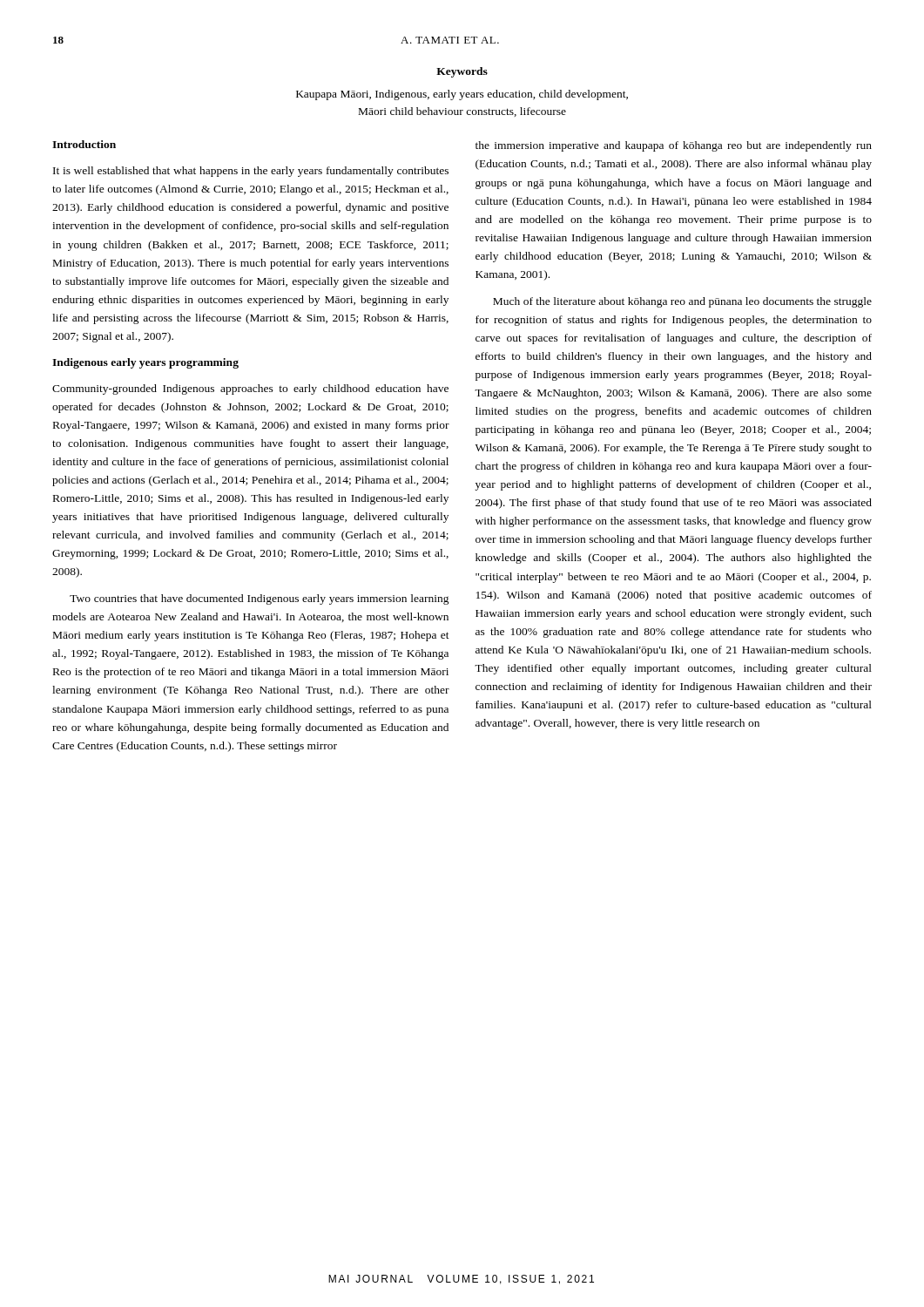924x1307 pixels.
Task: Find the block on this page that starts "It is well established that what"
Action: (x=251, y=253)
